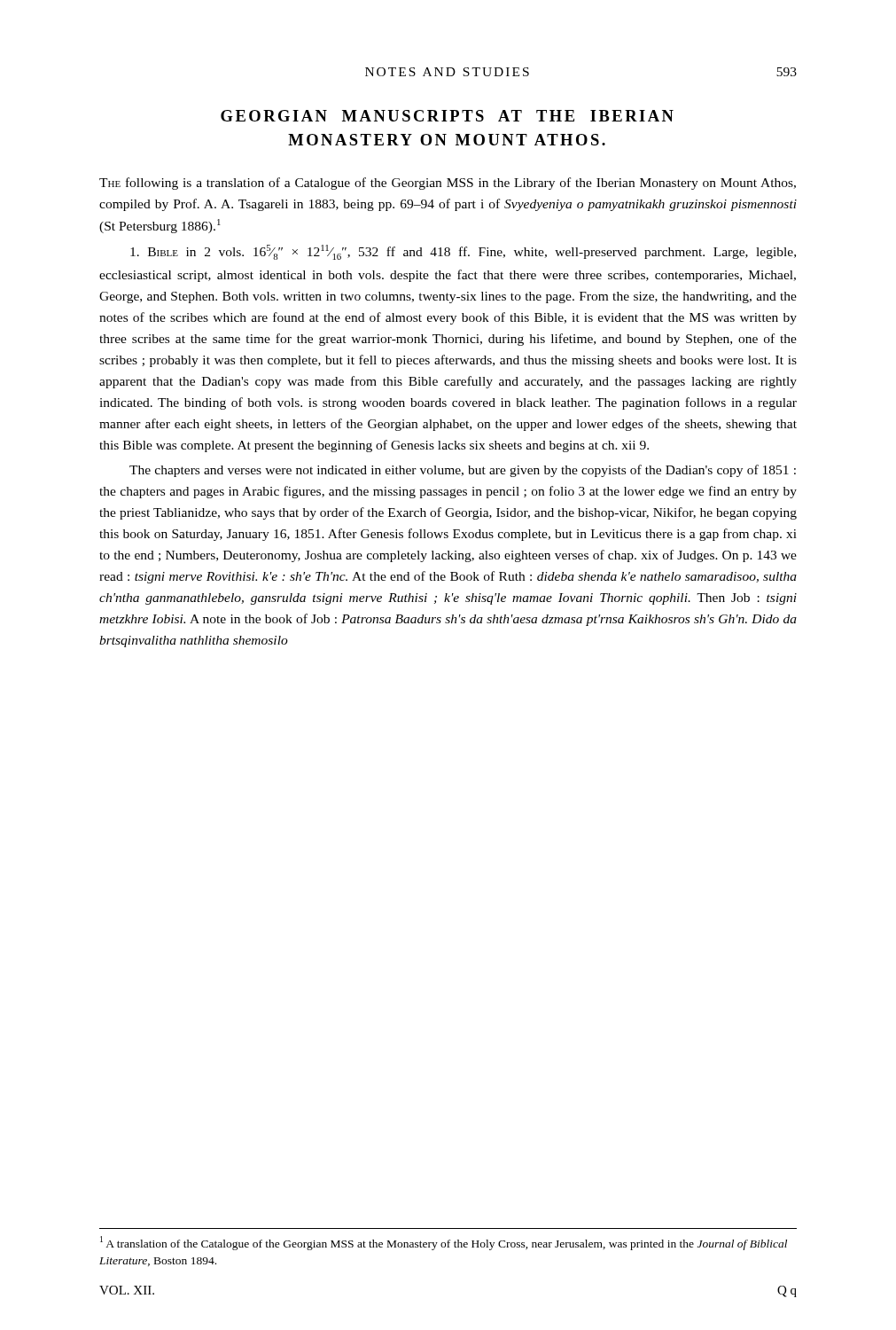Click on the title with the text "Georgian Manuscripts at"
Screen dimensions: 1330x896
[x=448, y=128]
